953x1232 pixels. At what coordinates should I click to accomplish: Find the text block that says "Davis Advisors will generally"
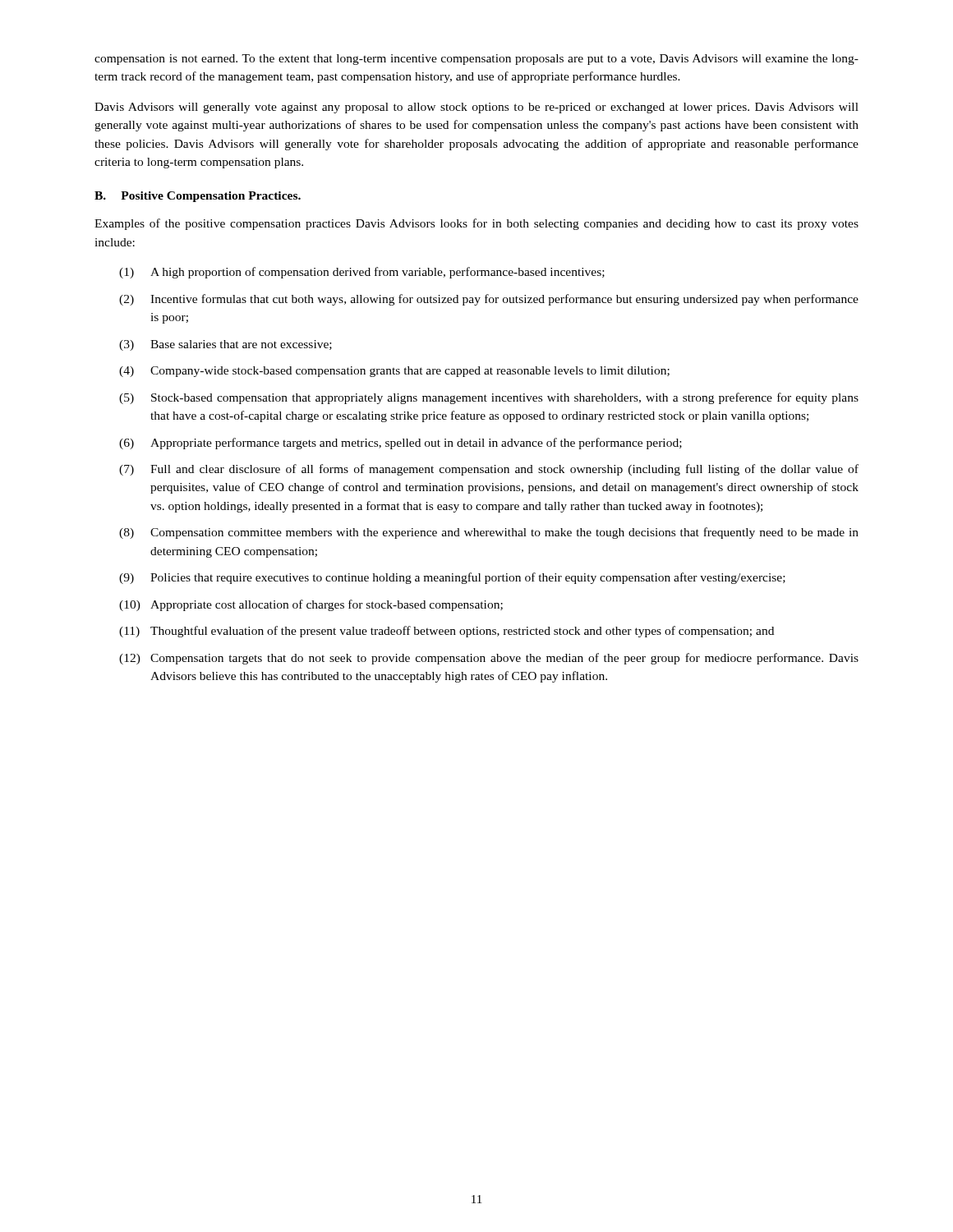pos(476,135)
